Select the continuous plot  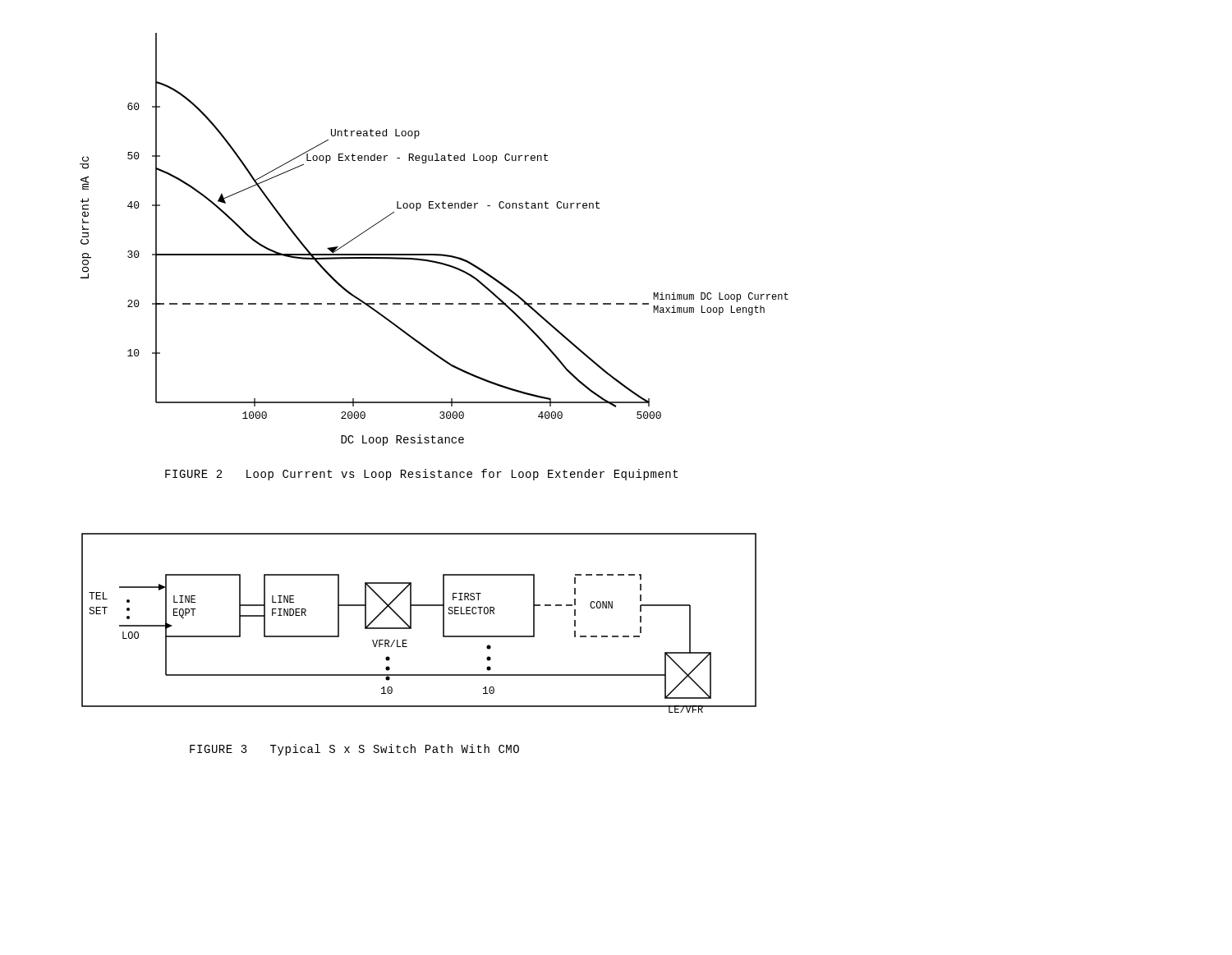pyautogui.click(x=431, y=242)
